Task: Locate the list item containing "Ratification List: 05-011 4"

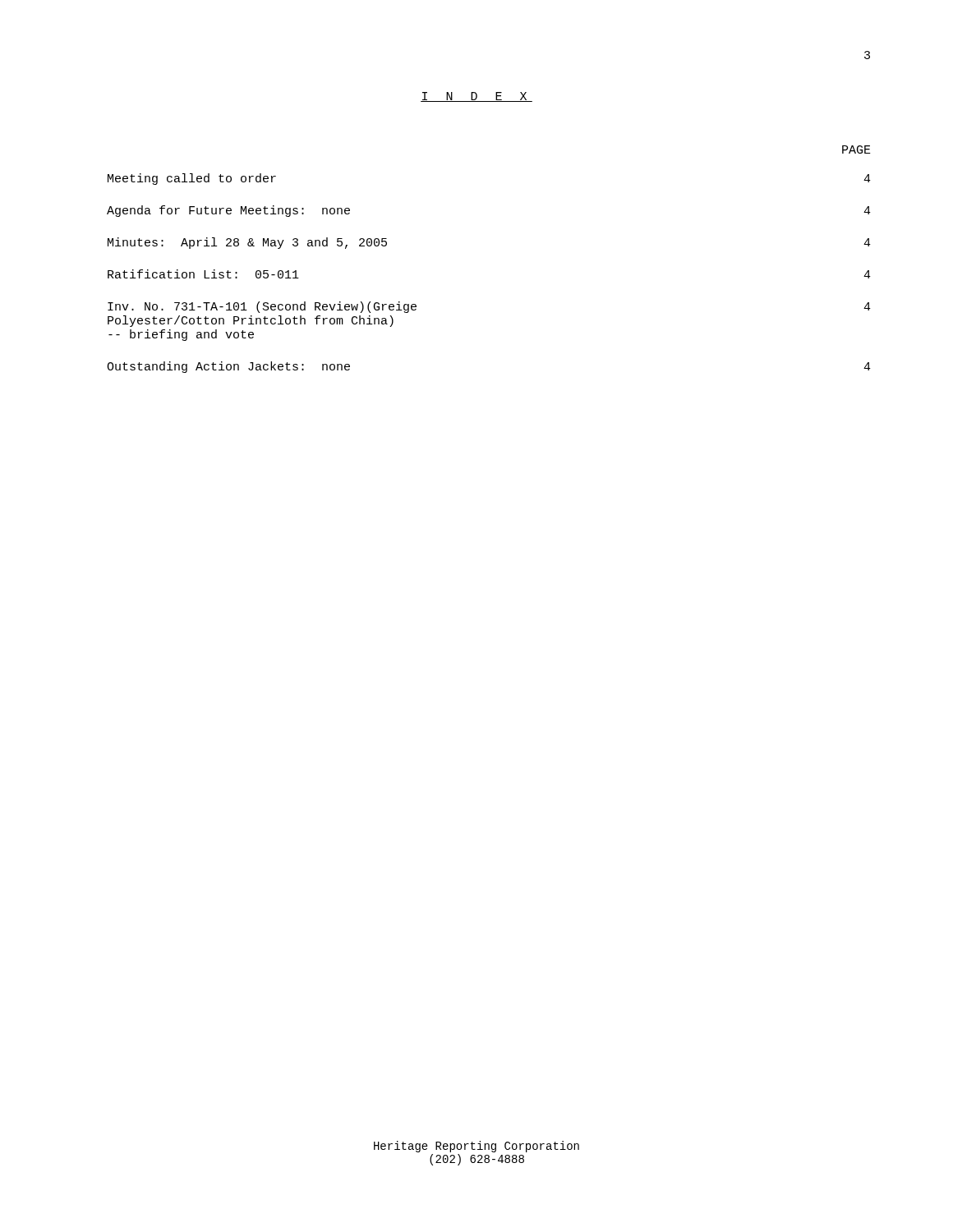Action: pos(169,274)
